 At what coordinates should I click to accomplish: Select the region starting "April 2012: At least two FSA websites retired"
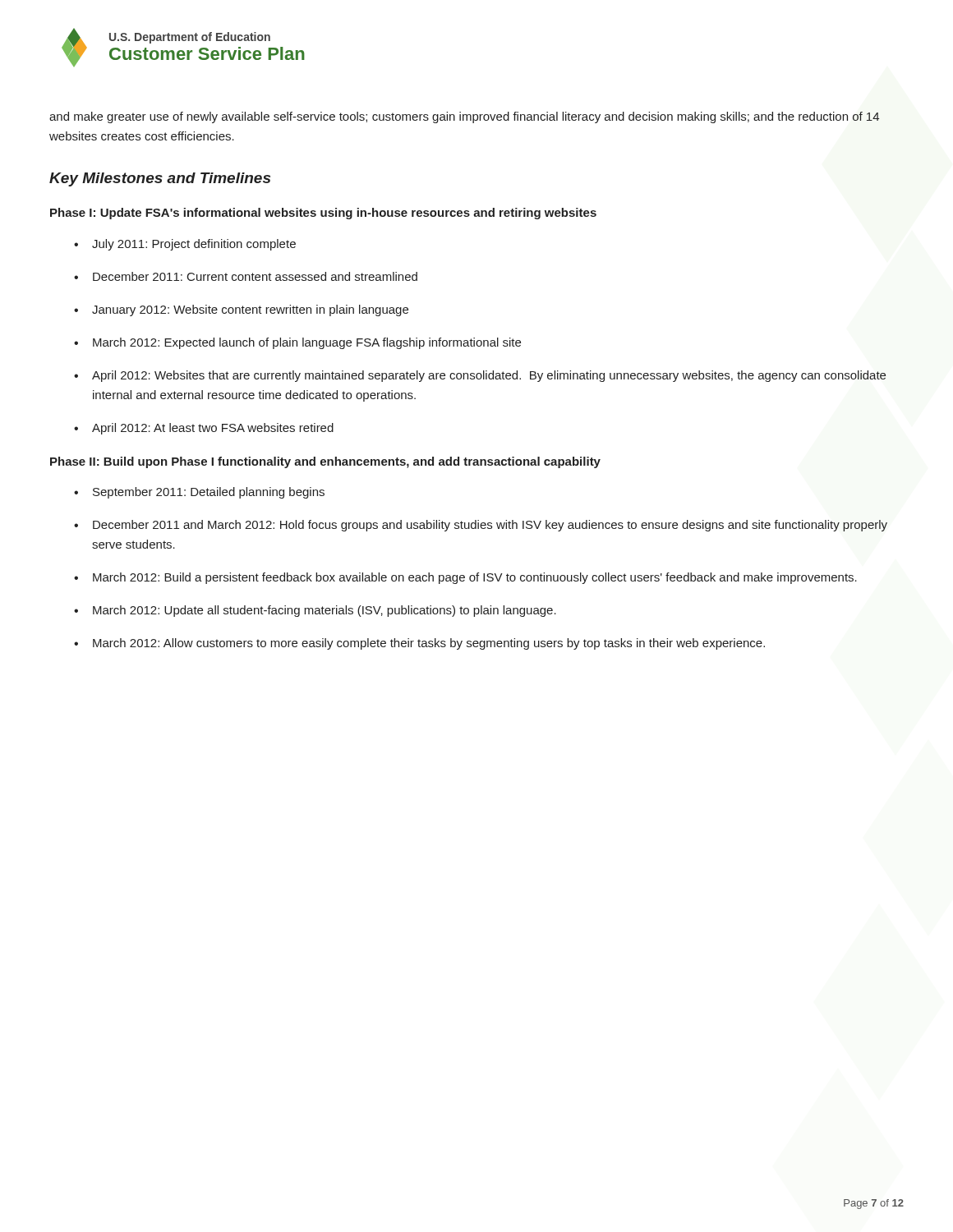pyautogui.click(x=213, y=427)
